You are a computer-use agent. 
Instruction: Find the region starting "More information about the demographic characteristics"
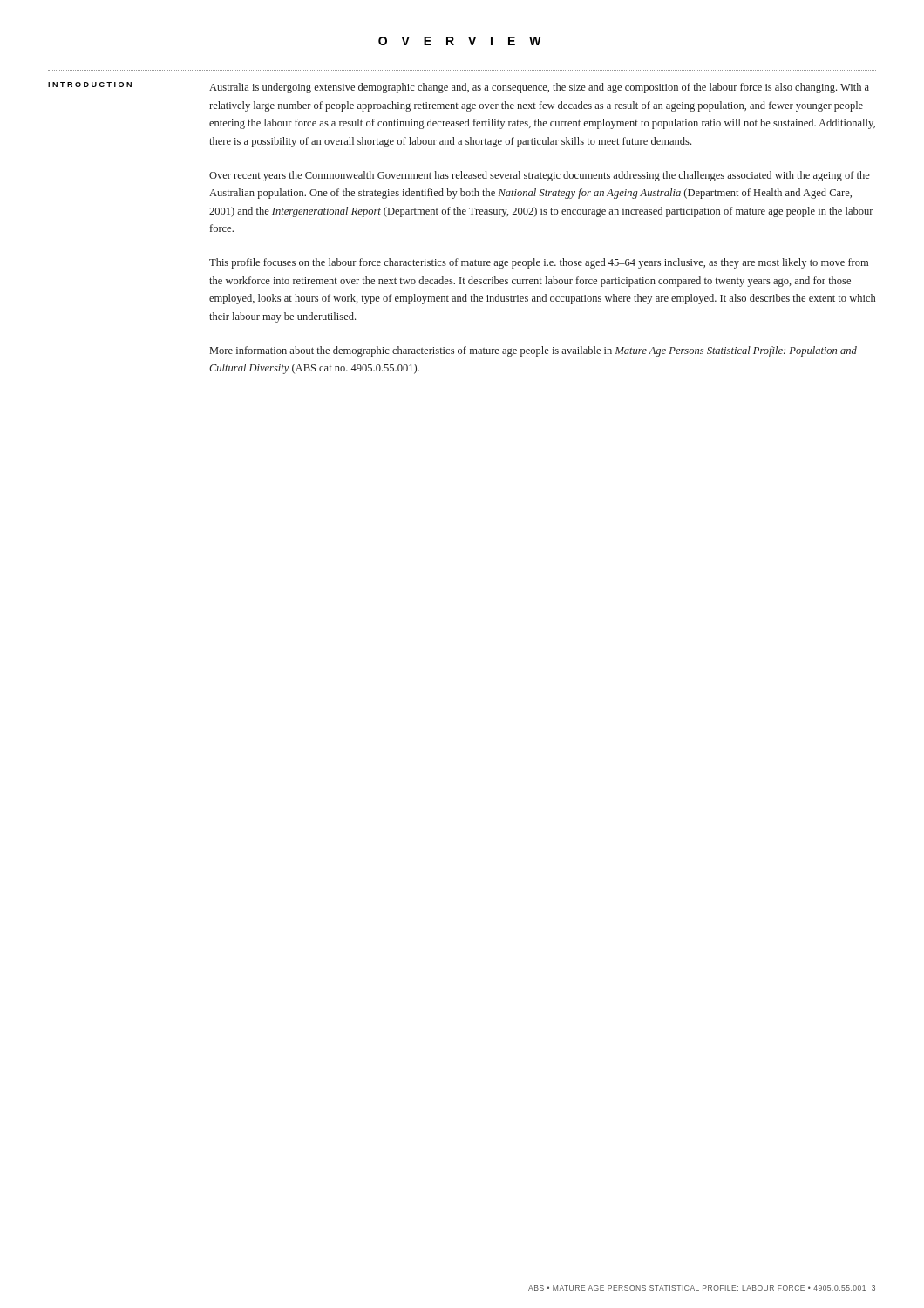point(533,359)
